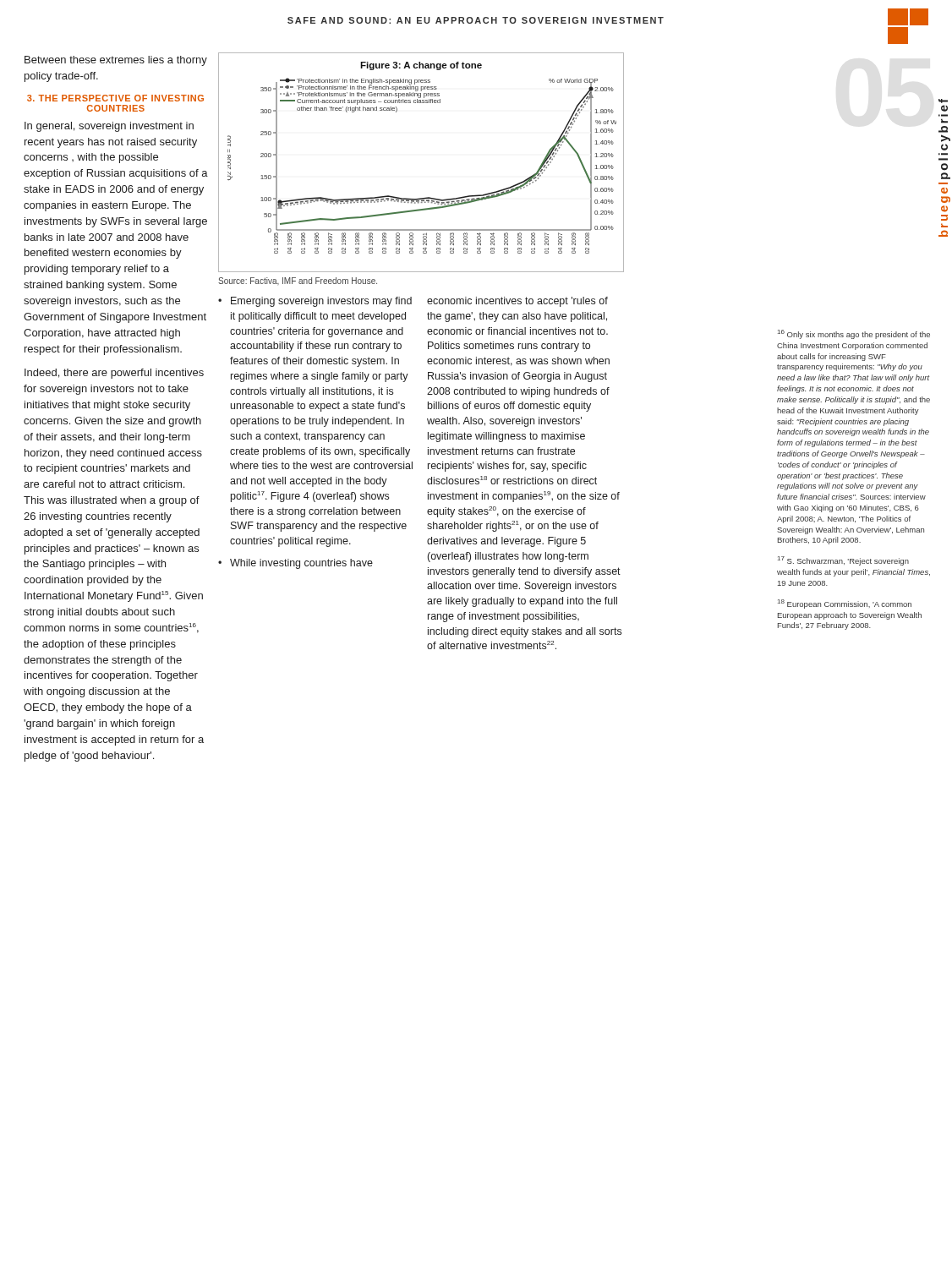The image size is (952, 1268).
Task: Navigate to the block starting "In general, sovereign"
Action: 116,237
